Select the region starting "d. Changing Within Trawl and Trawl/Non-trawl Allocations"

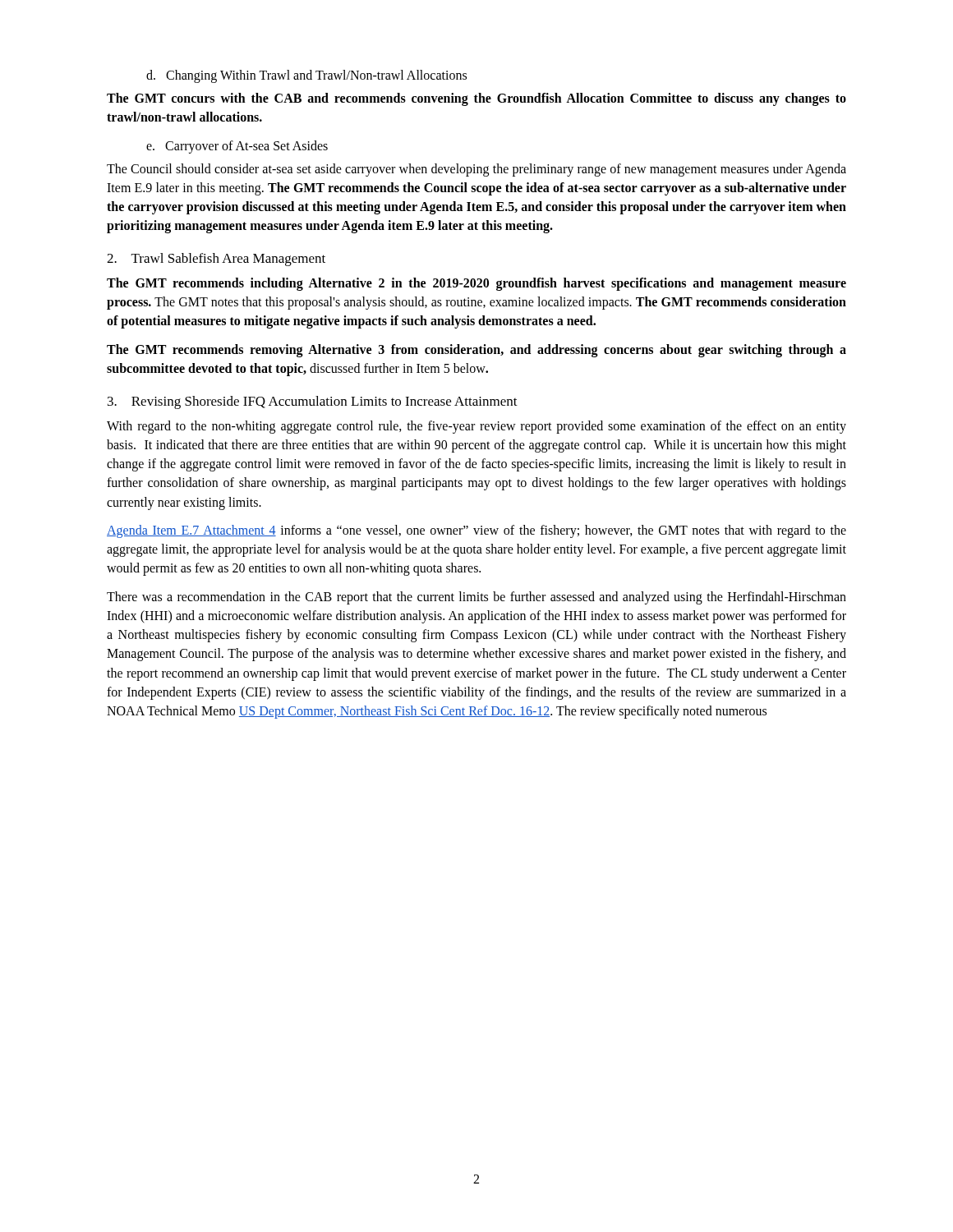tap(307, 75)
